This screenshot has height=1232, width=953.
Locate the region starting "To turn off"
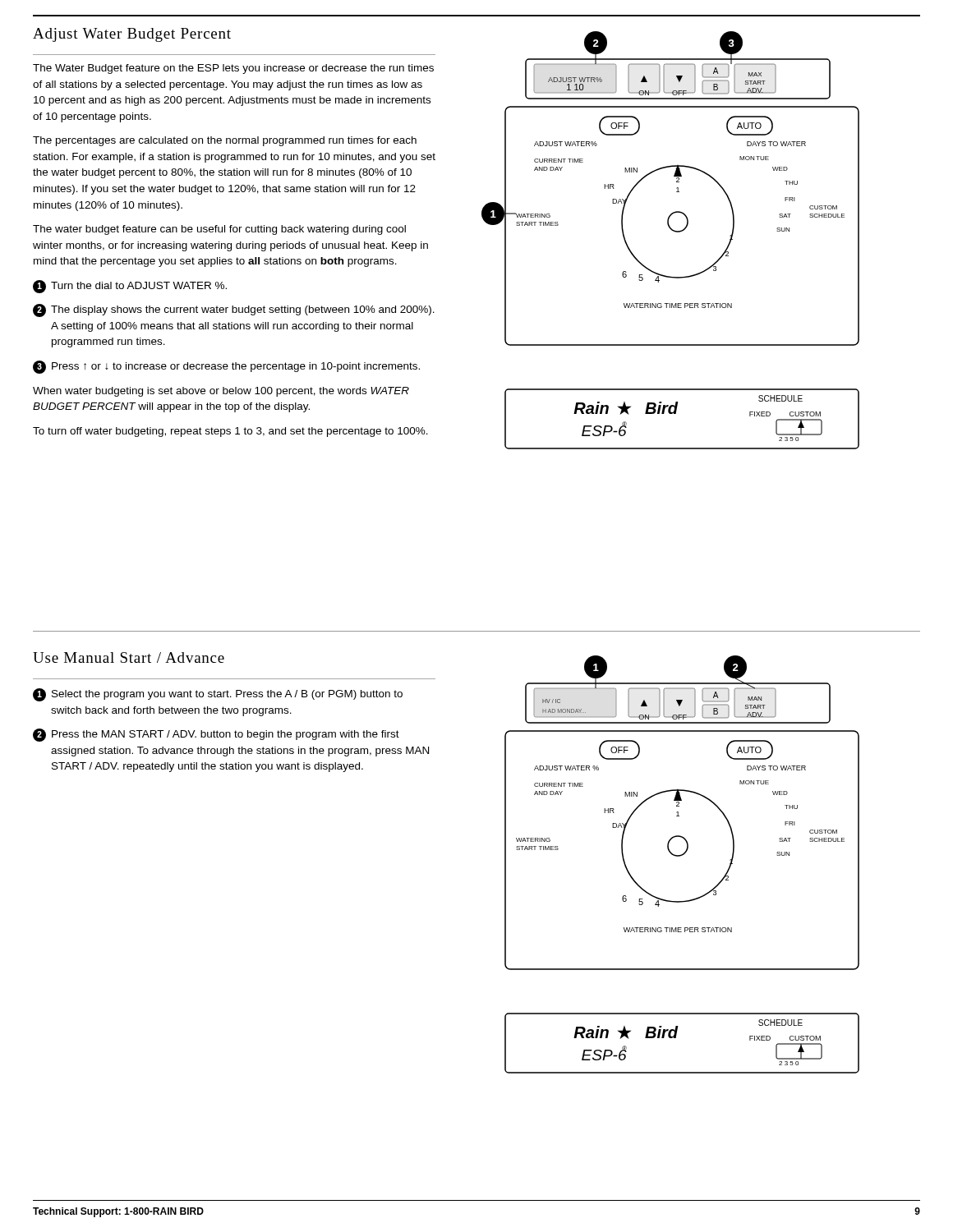click(234, 431)
